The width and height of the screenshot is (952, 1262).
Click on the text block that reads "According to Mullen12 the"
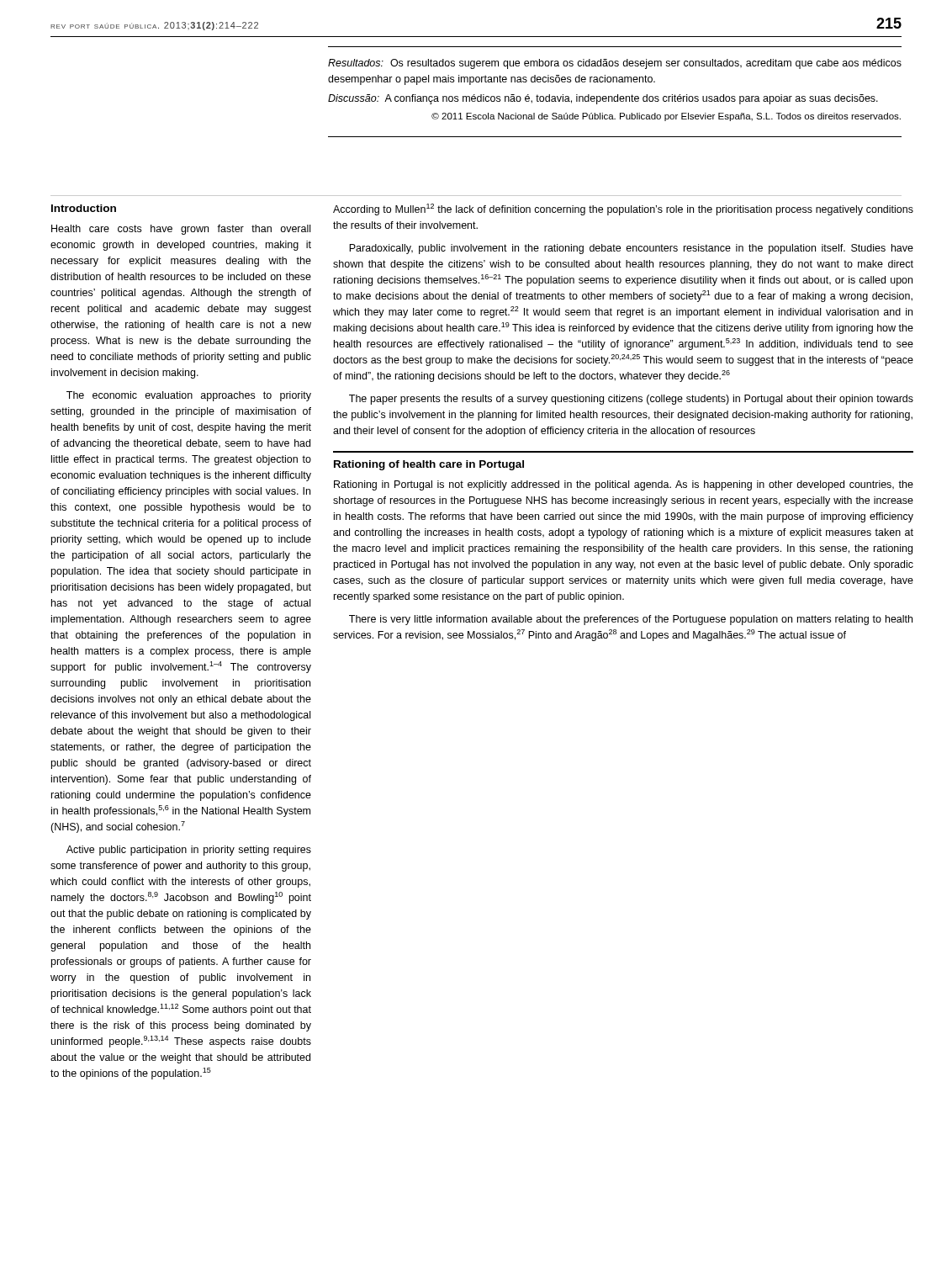[623, 321]
